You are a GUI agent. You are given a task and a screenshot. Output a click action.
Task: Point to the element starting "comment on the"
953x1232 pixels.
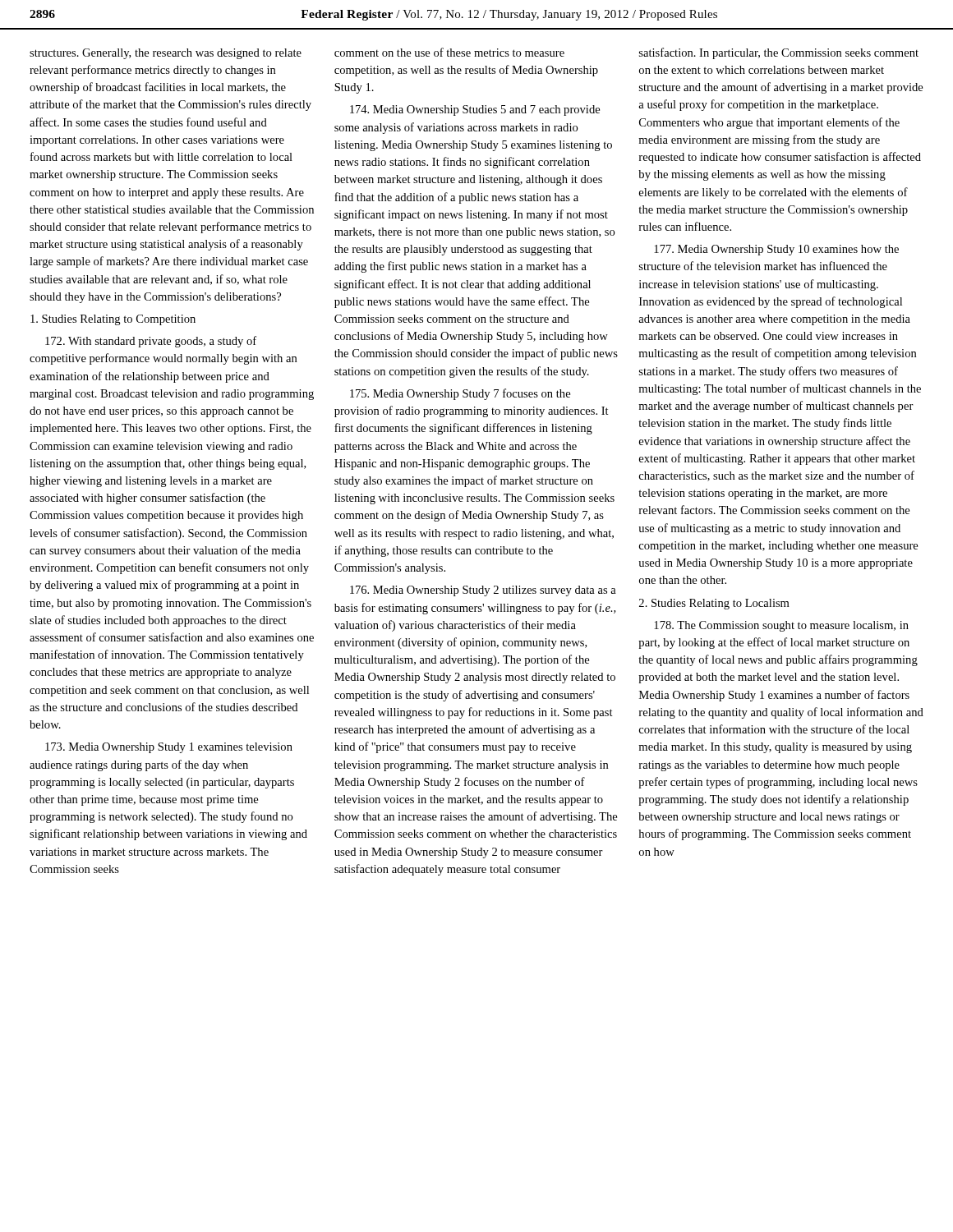click(476, 70)
